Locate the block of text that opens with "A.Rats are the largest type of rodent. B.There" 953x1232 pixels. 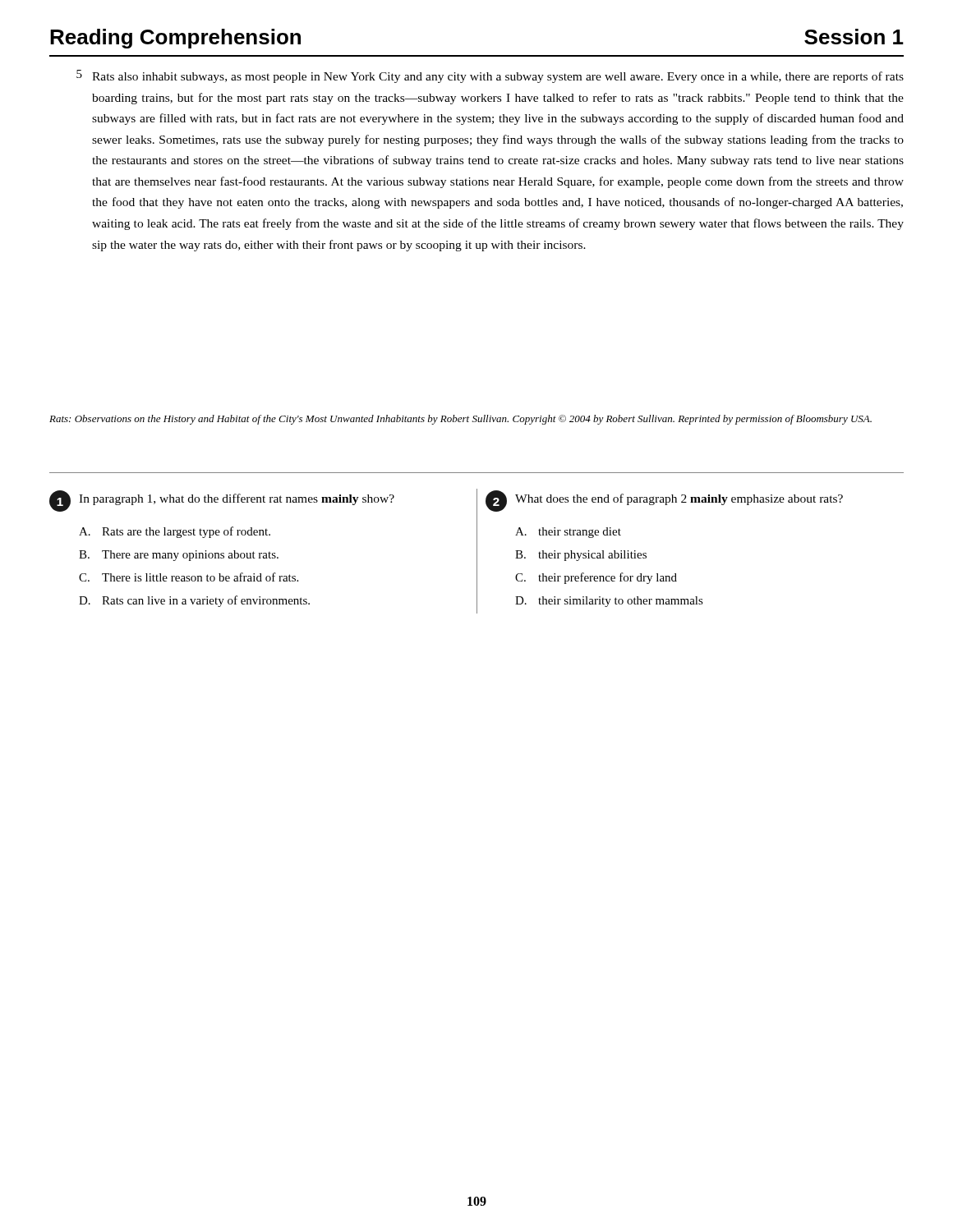click(x=274, y=566)
